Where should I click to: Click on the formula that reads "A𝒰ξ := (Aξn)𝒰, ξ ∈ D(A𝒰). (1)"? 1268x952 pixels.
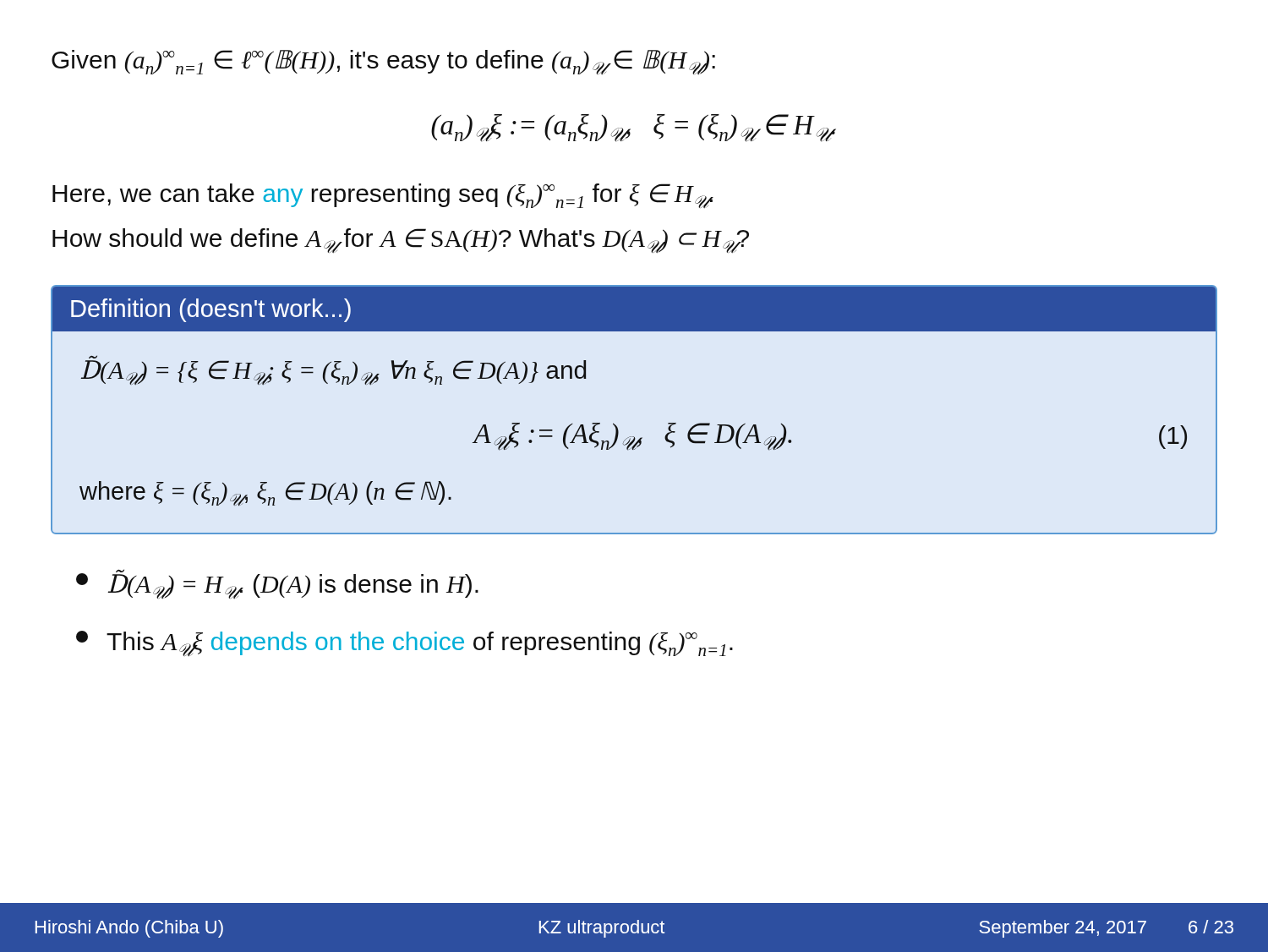pyautogui.click(x=633, y=437)
